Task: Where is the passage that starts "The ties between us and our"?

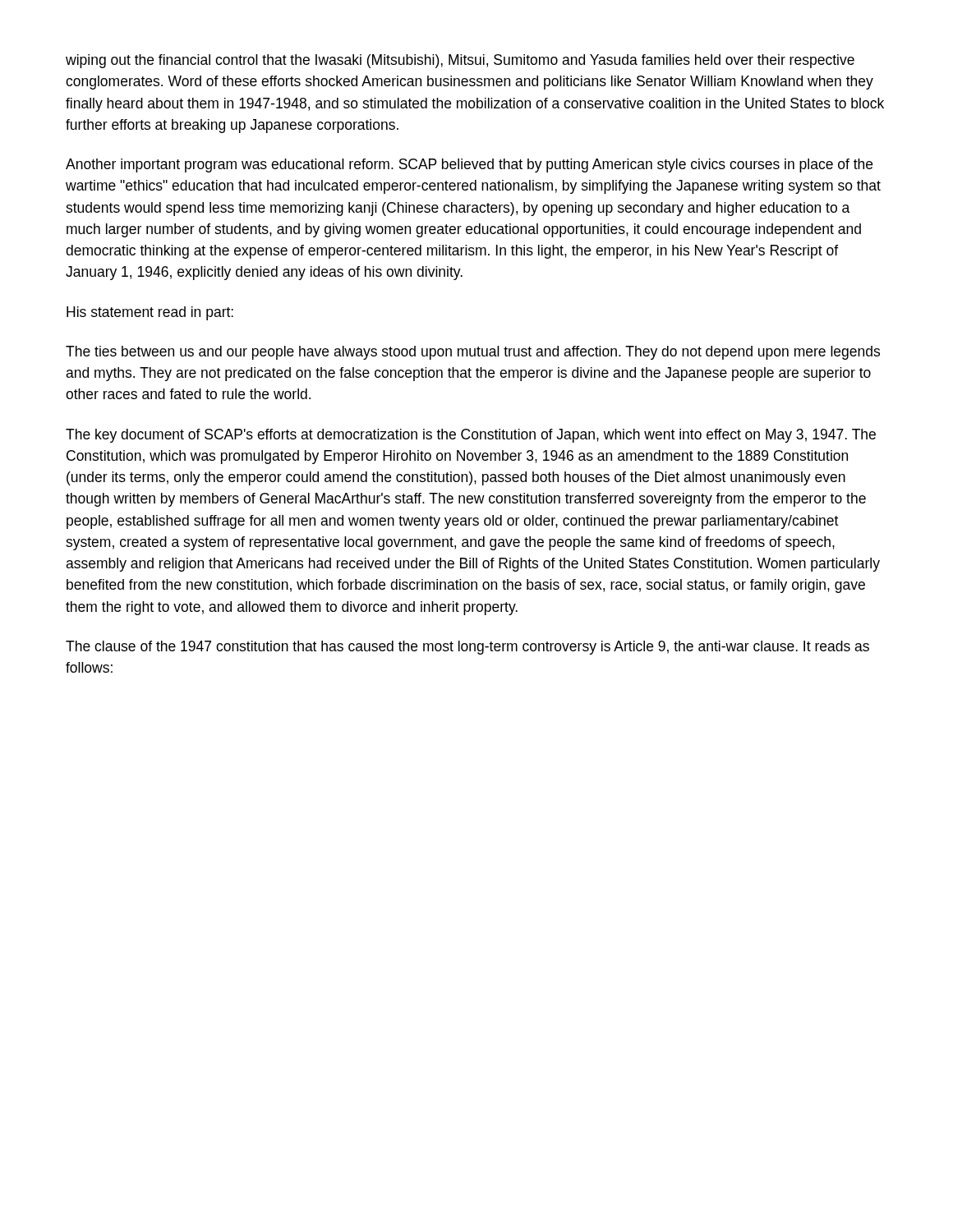Action: click(x=473, y=373)
